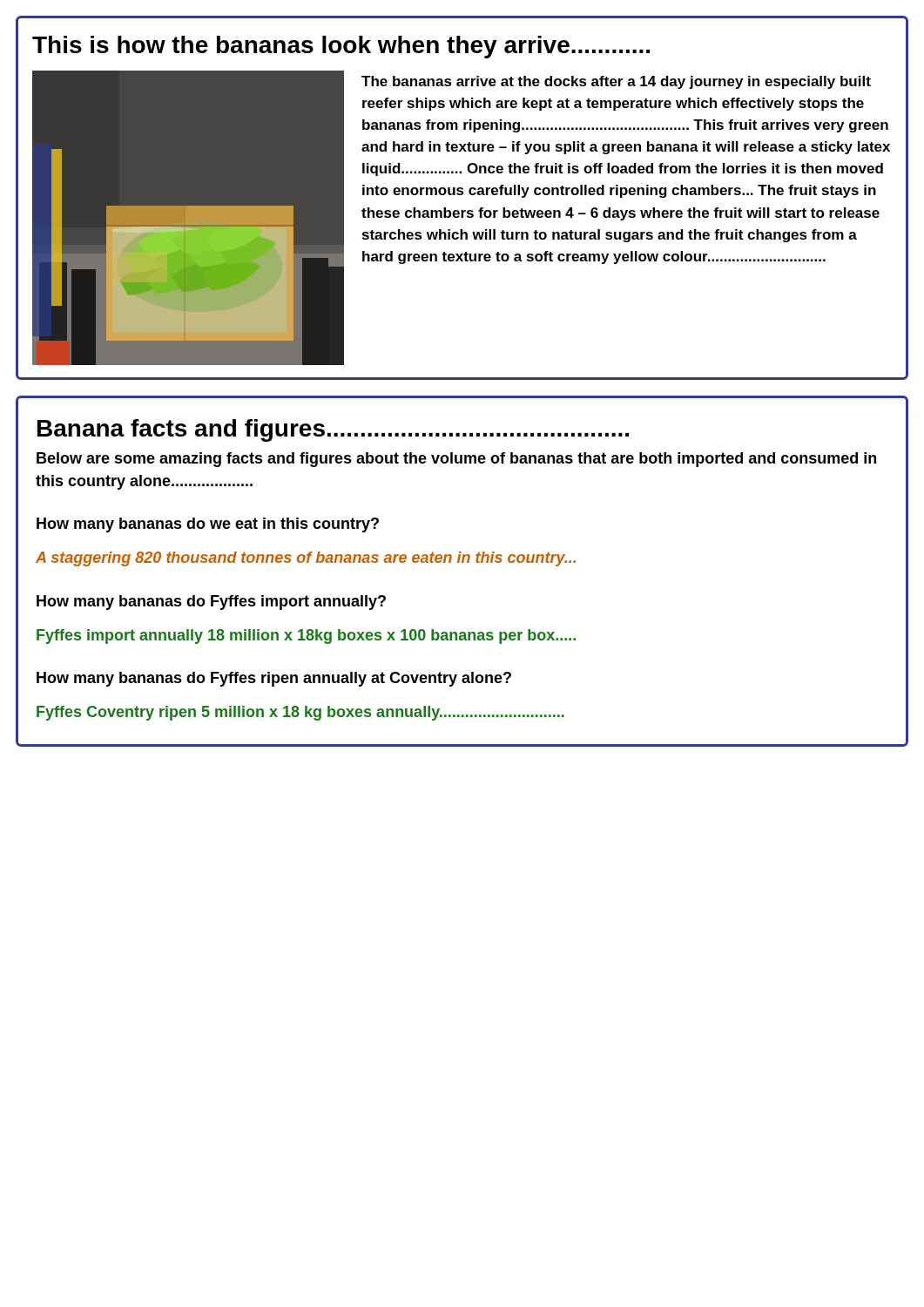Point to the block beginning "Fyffes import annually 18 million x"
924x1307 pixels.
[x=306, y=635]
